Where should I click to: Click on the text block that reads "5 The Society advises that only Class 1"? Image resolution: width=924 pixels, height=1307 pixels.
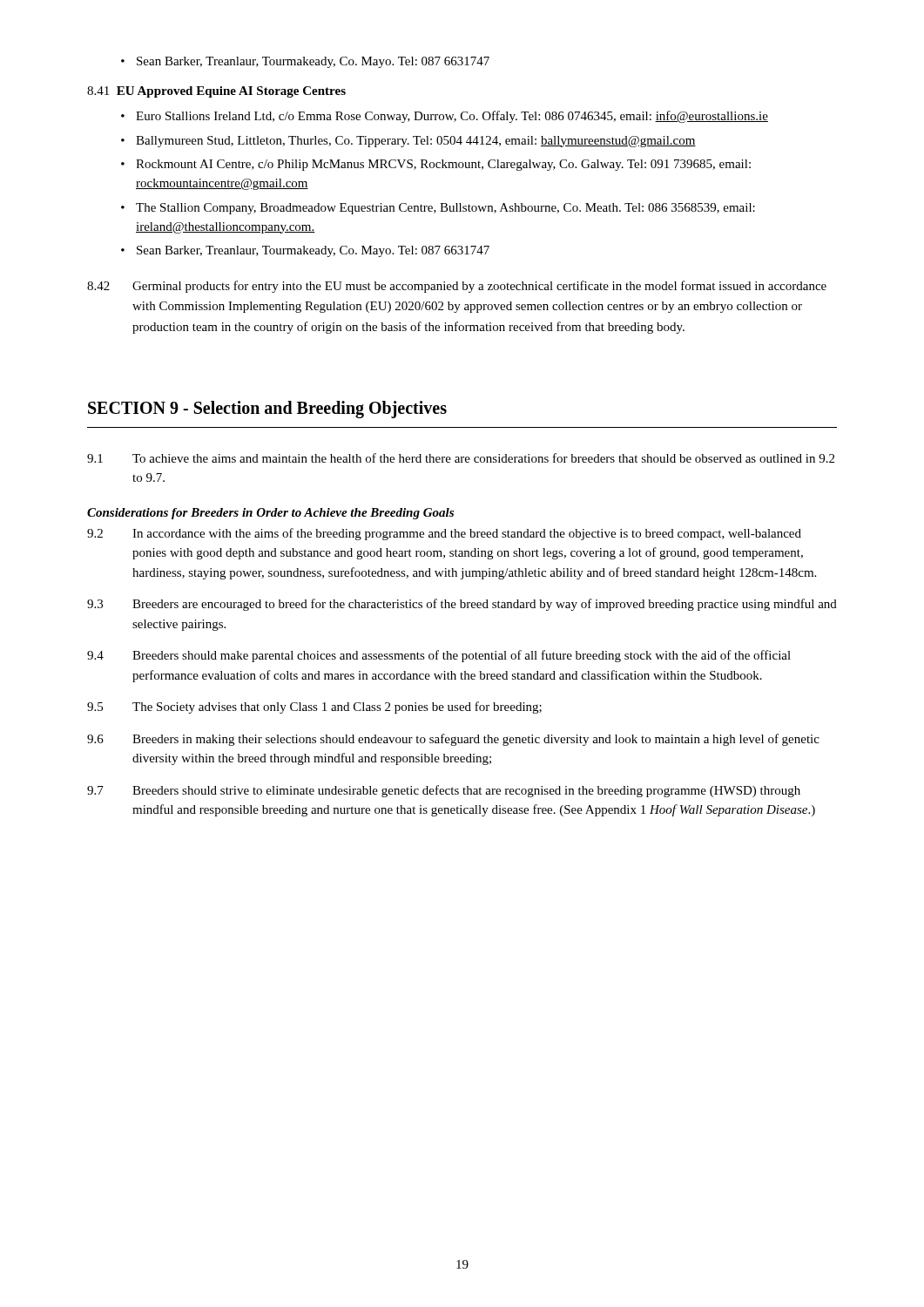point(315,707)
